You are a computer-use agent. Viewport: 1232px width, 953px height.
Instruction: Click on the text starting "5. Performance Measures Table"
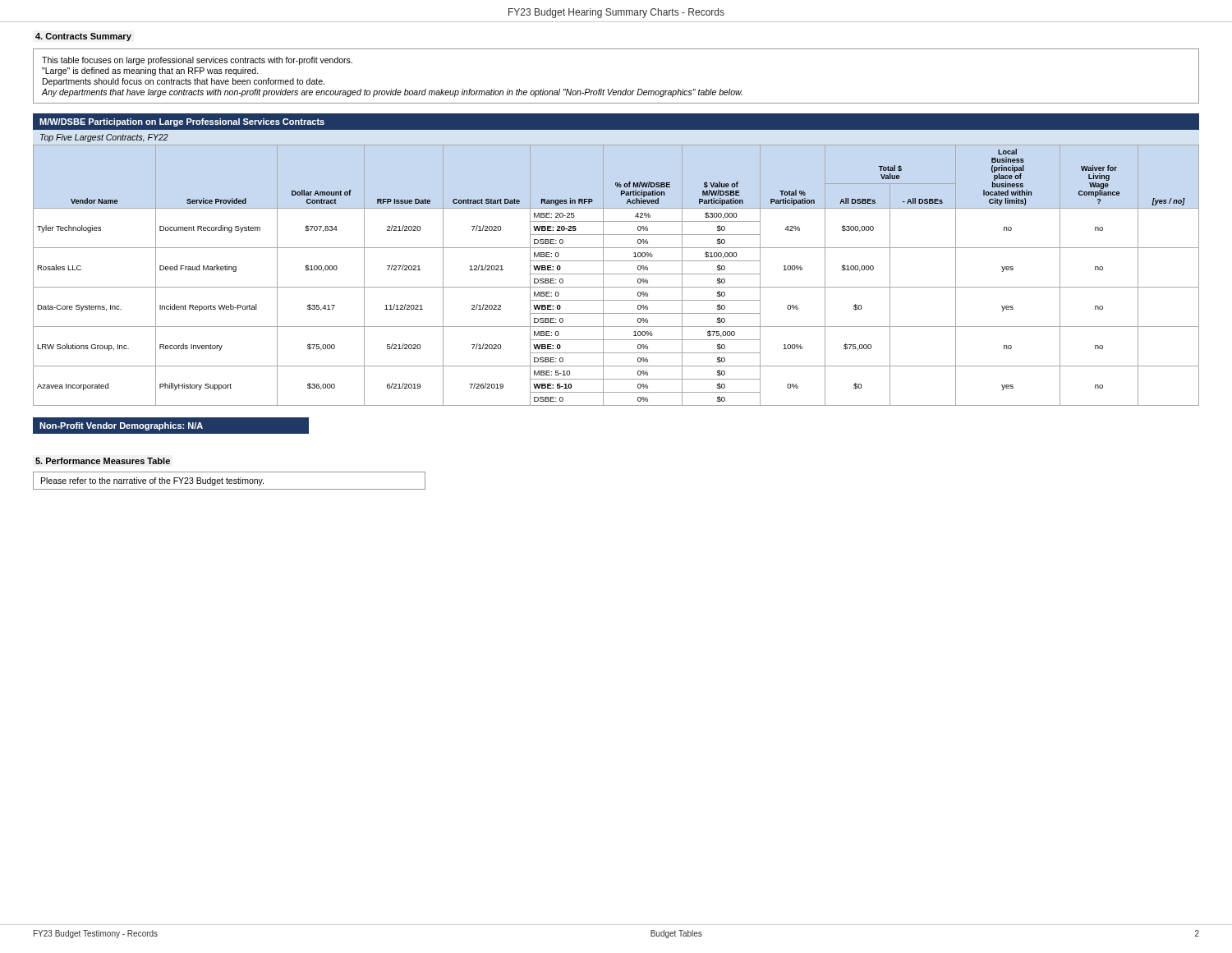pyautogui.click(x=103, y=461)
